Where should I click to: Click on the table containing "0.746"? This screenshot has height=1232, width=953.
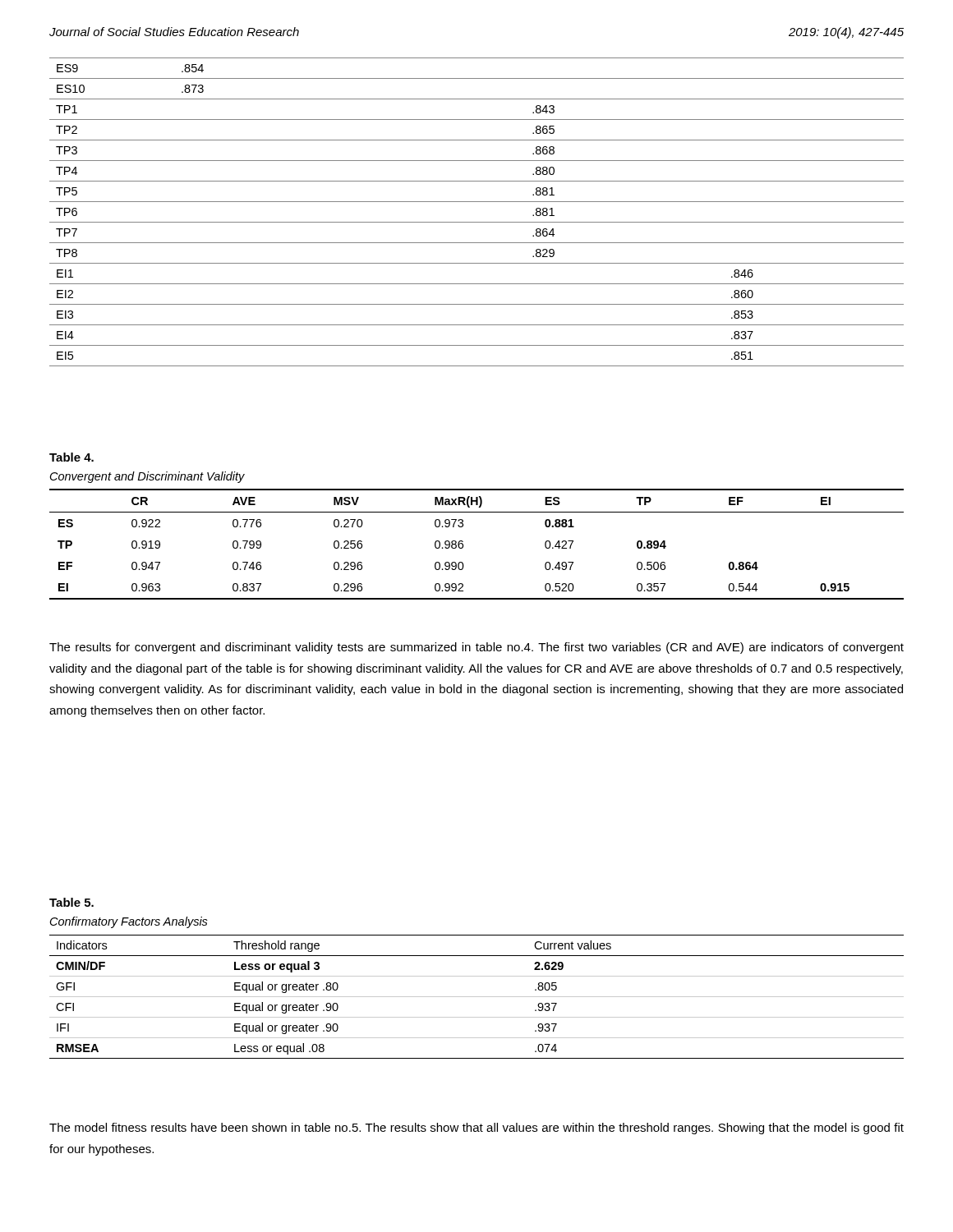tap(476, 544)
